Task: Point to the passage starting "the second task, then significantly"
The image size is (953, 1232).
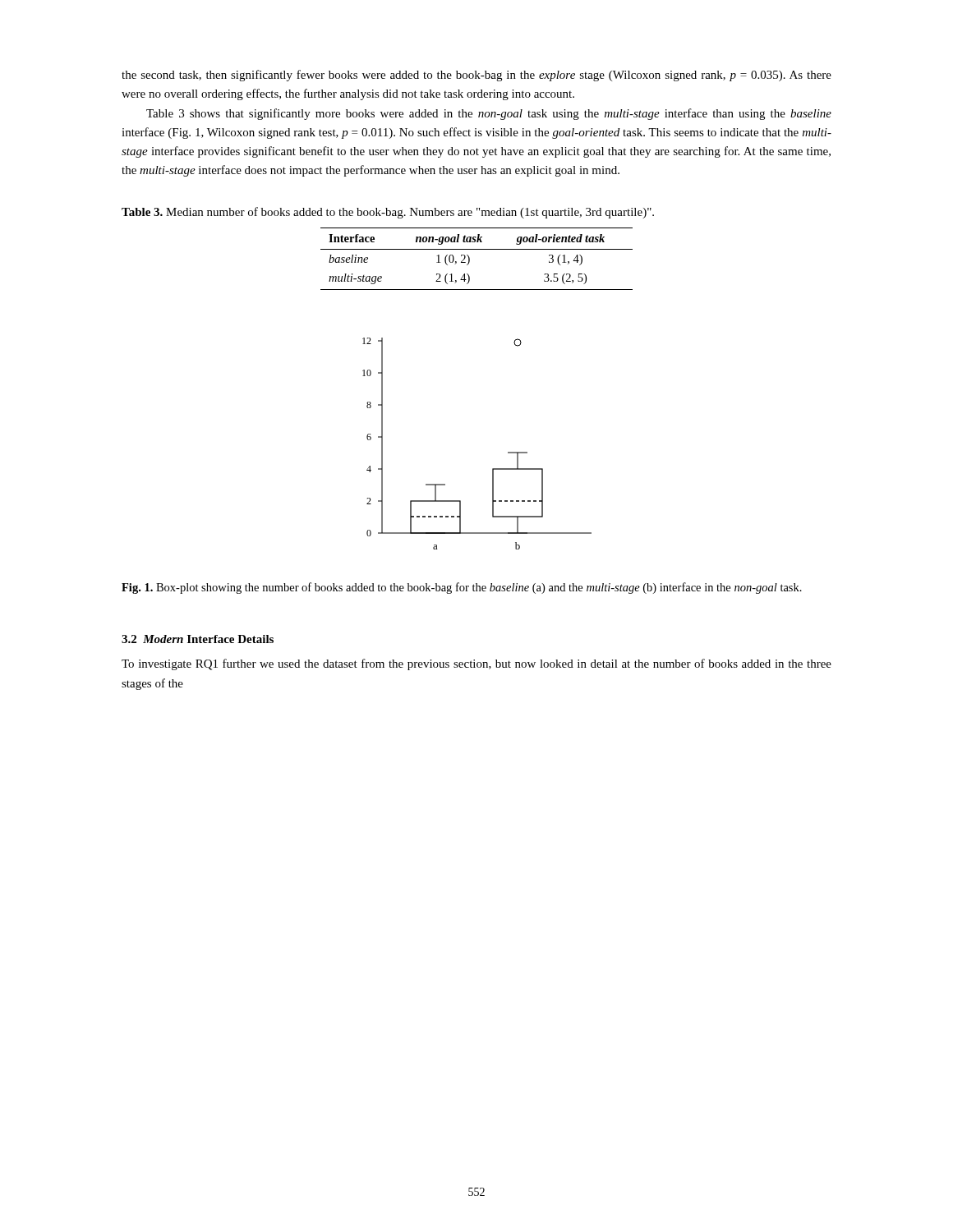Action: click(476, 84)
